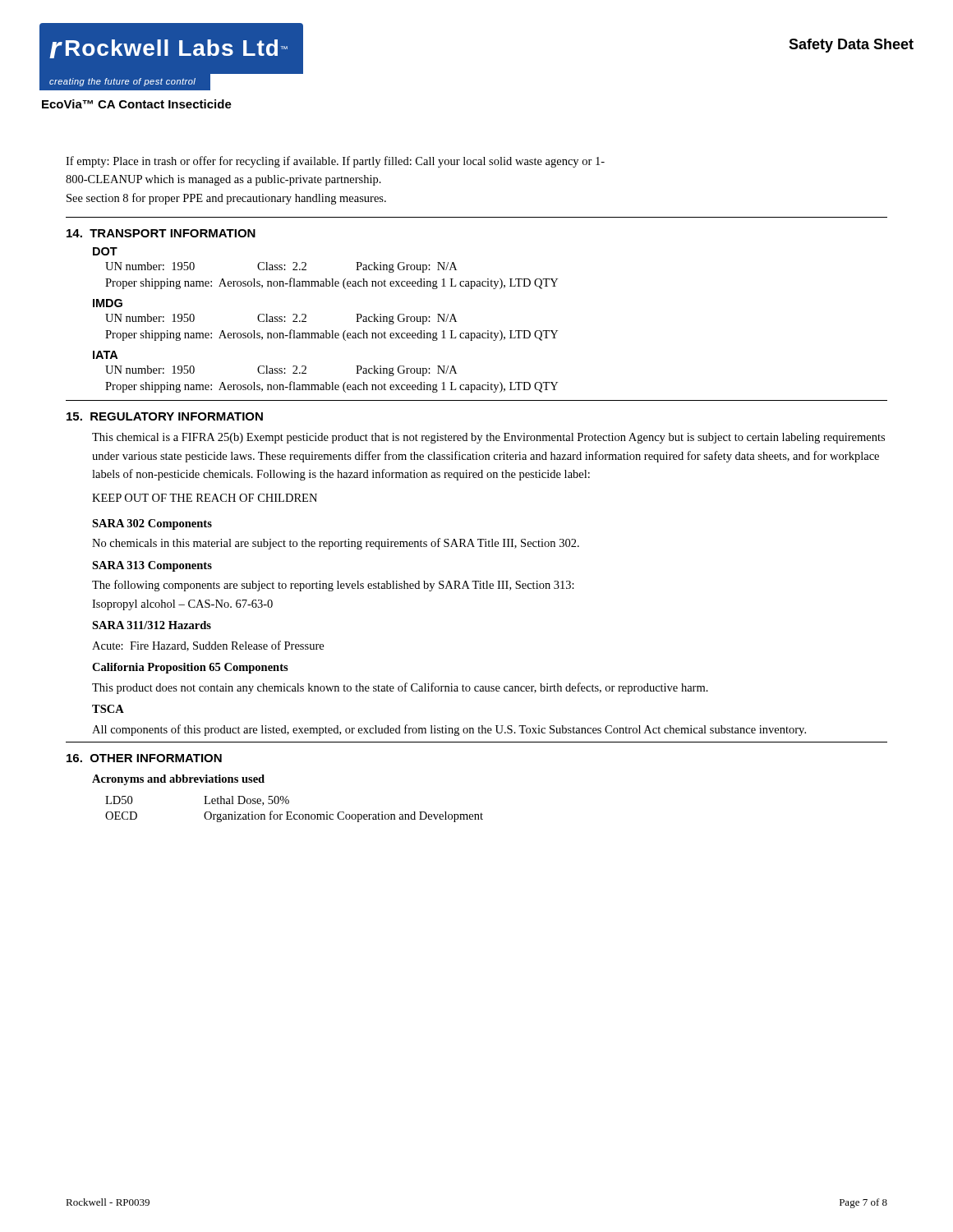Locate the block of text that opens with "SARA 302 Components"

(x=152, y=524)
